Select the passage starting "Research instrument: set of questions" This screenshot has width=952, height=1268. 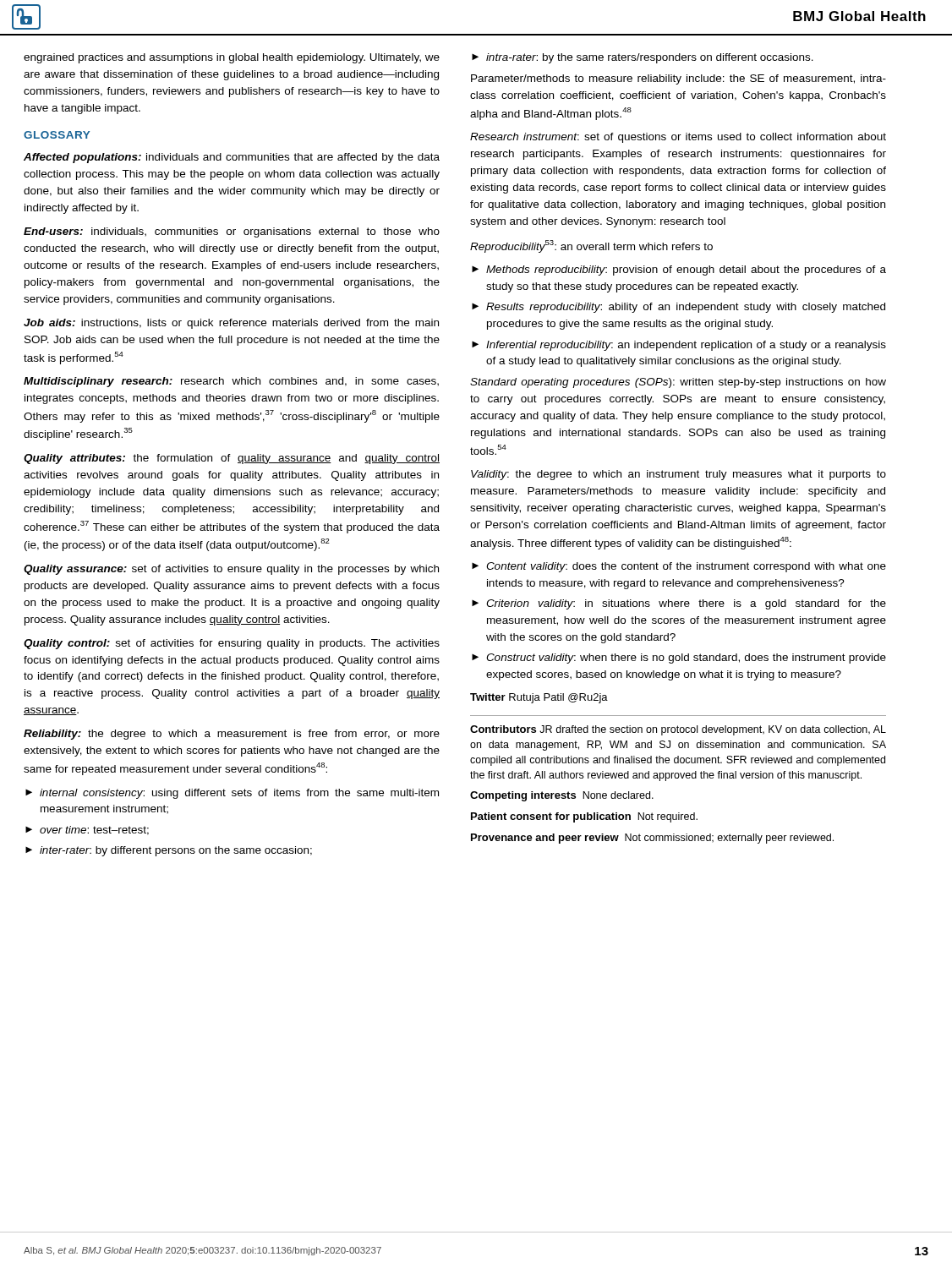[678, 179]
